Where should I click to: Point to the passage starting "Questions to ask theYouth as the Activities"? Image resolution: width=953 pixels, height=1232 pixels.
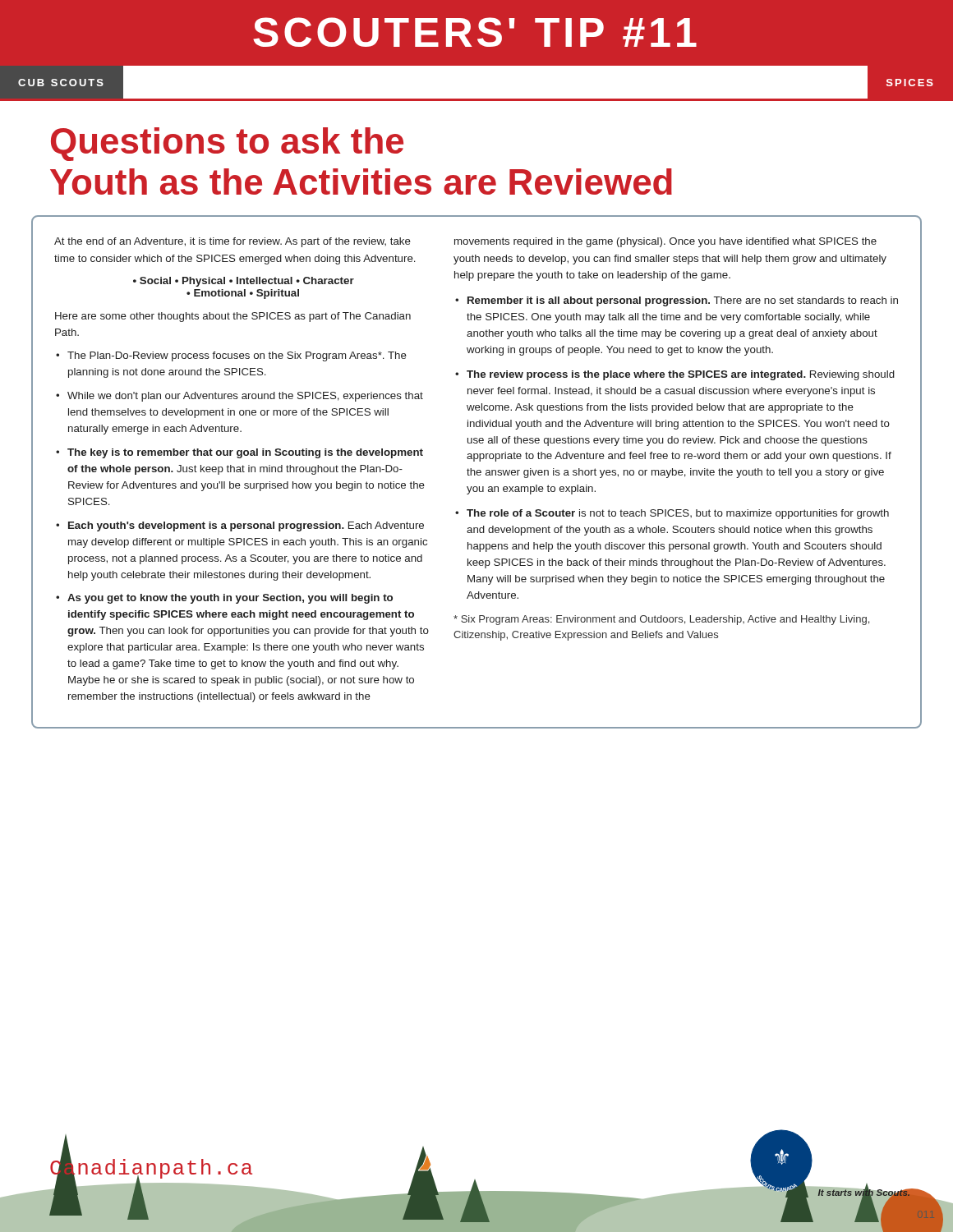[x=476, y=162]
